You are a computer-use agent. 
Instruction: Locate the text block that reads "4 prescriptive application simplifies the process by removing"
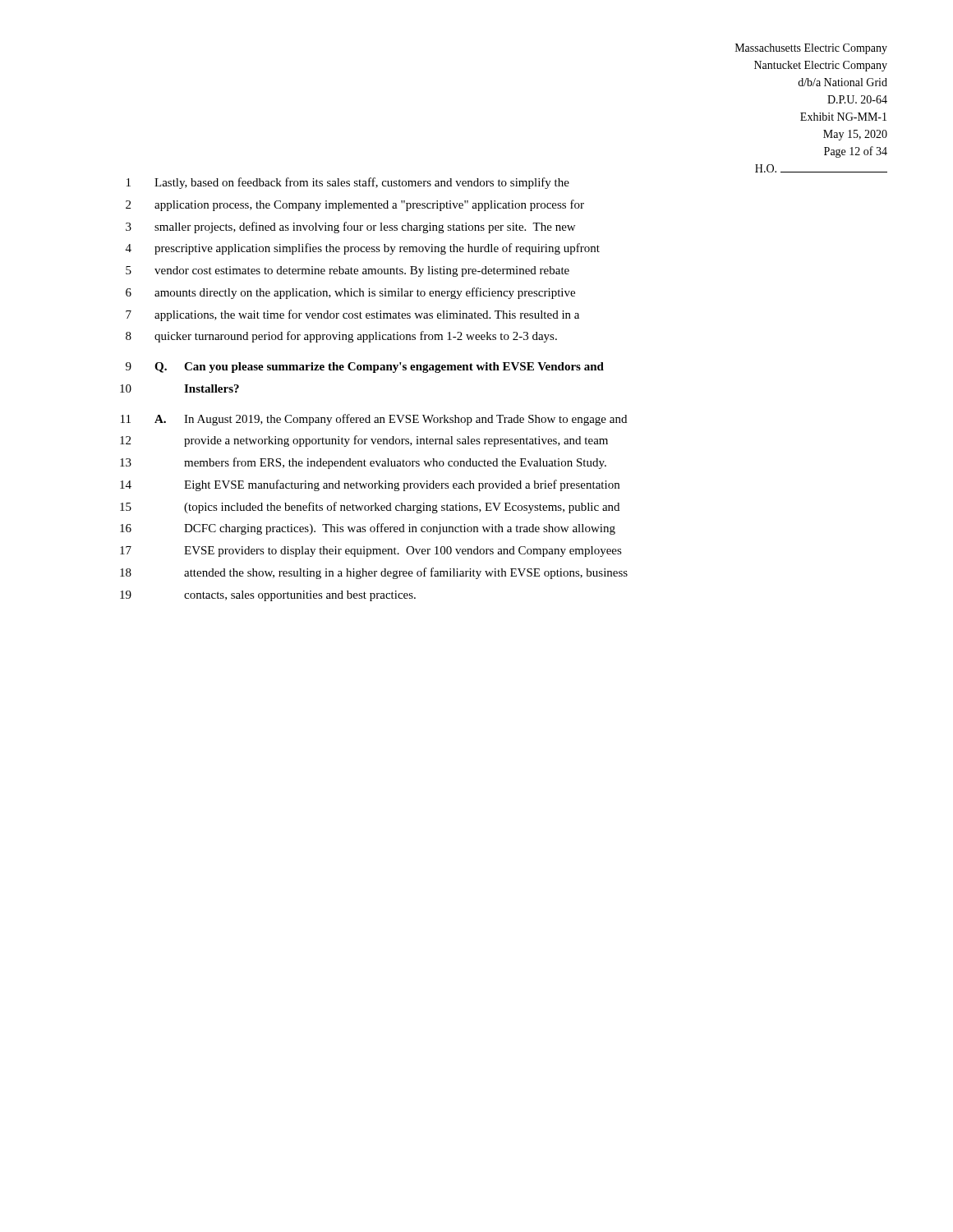click(x=488, y=249)
